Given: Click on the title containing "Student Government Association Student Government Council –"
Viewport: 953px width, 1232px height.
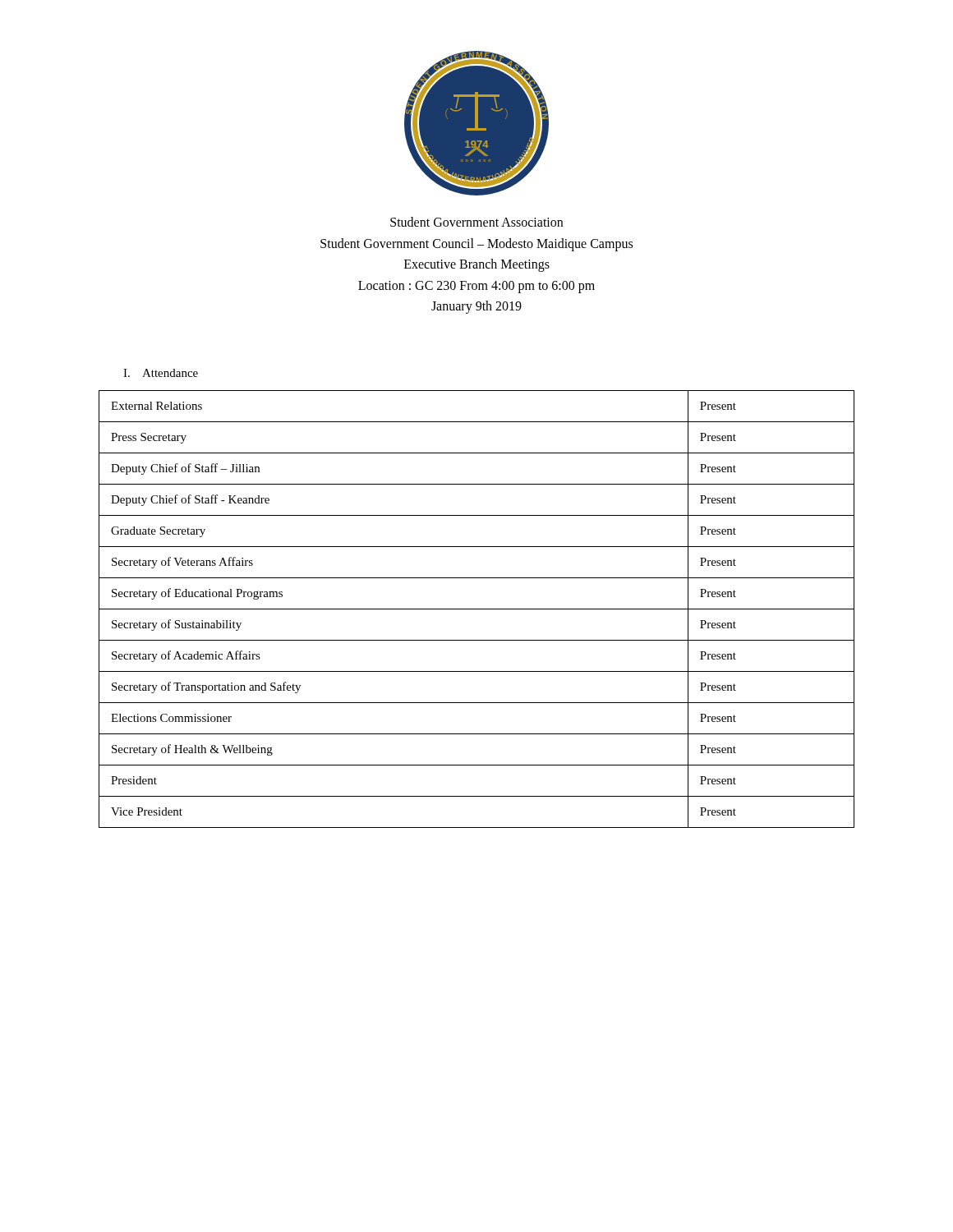Looking at the screenshot, I should 476,264.
